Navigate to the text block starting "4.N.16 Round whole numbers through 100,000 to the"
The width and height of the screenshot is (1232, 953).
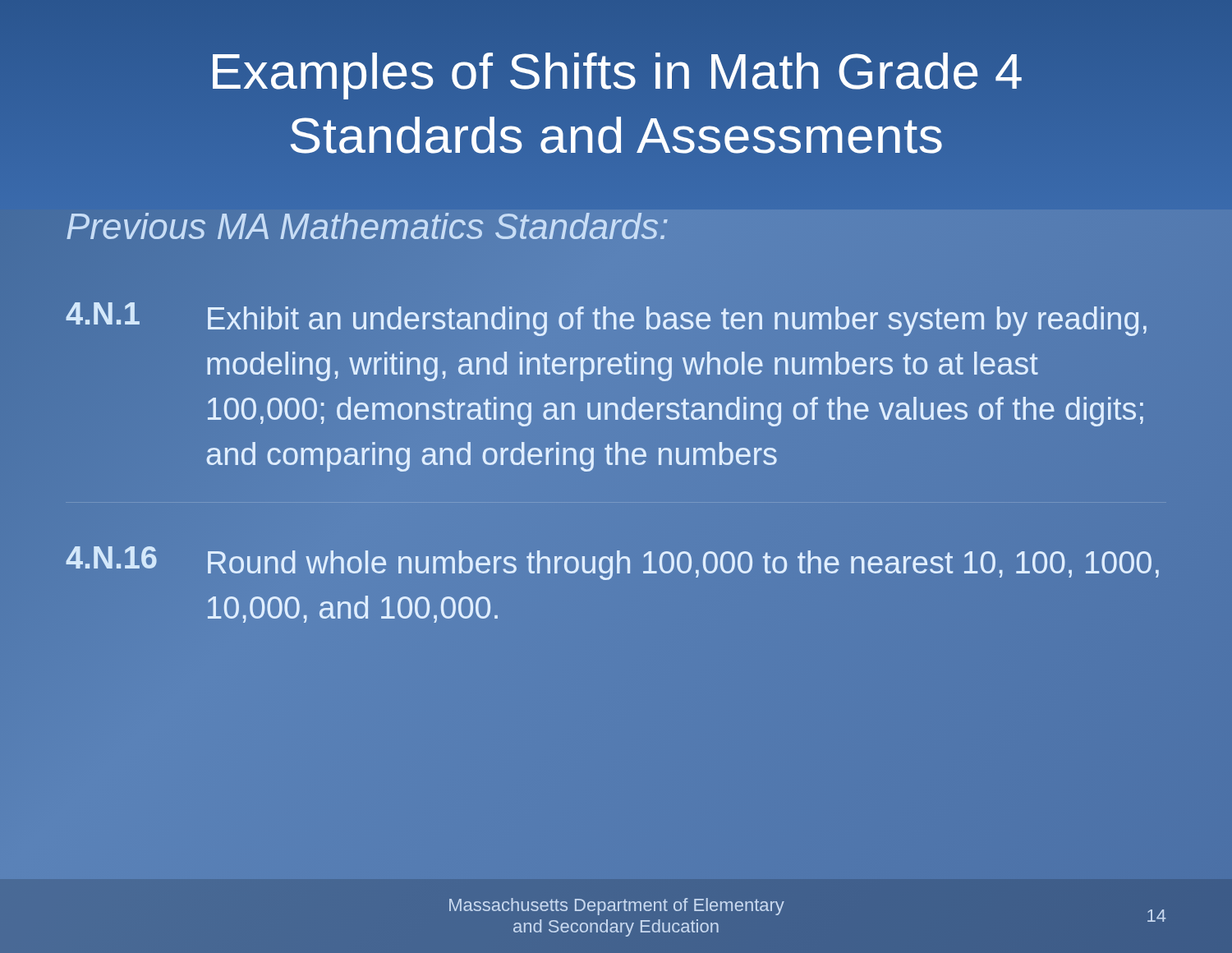click(616, 586)
